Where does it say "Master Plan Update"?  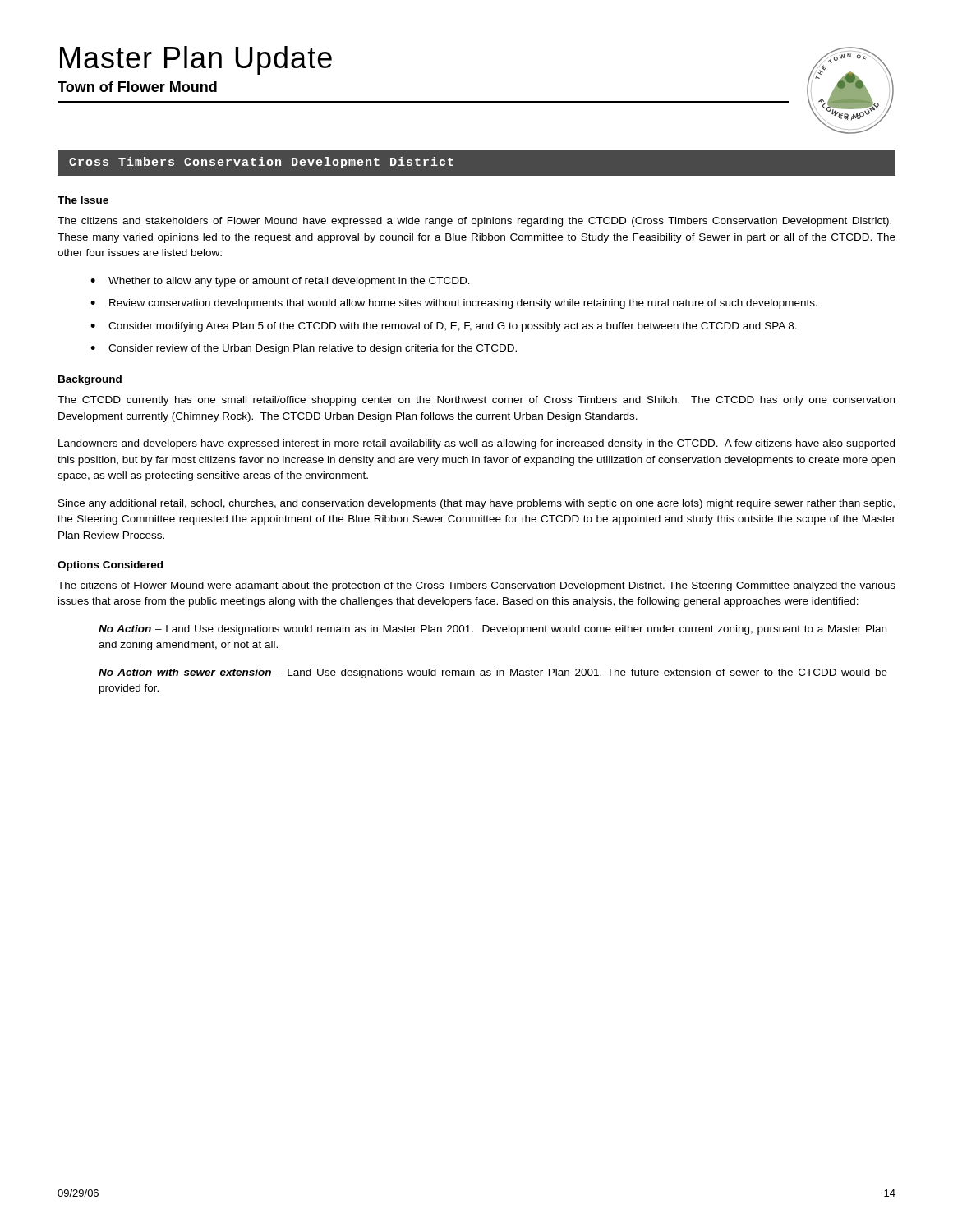point(196,60)
